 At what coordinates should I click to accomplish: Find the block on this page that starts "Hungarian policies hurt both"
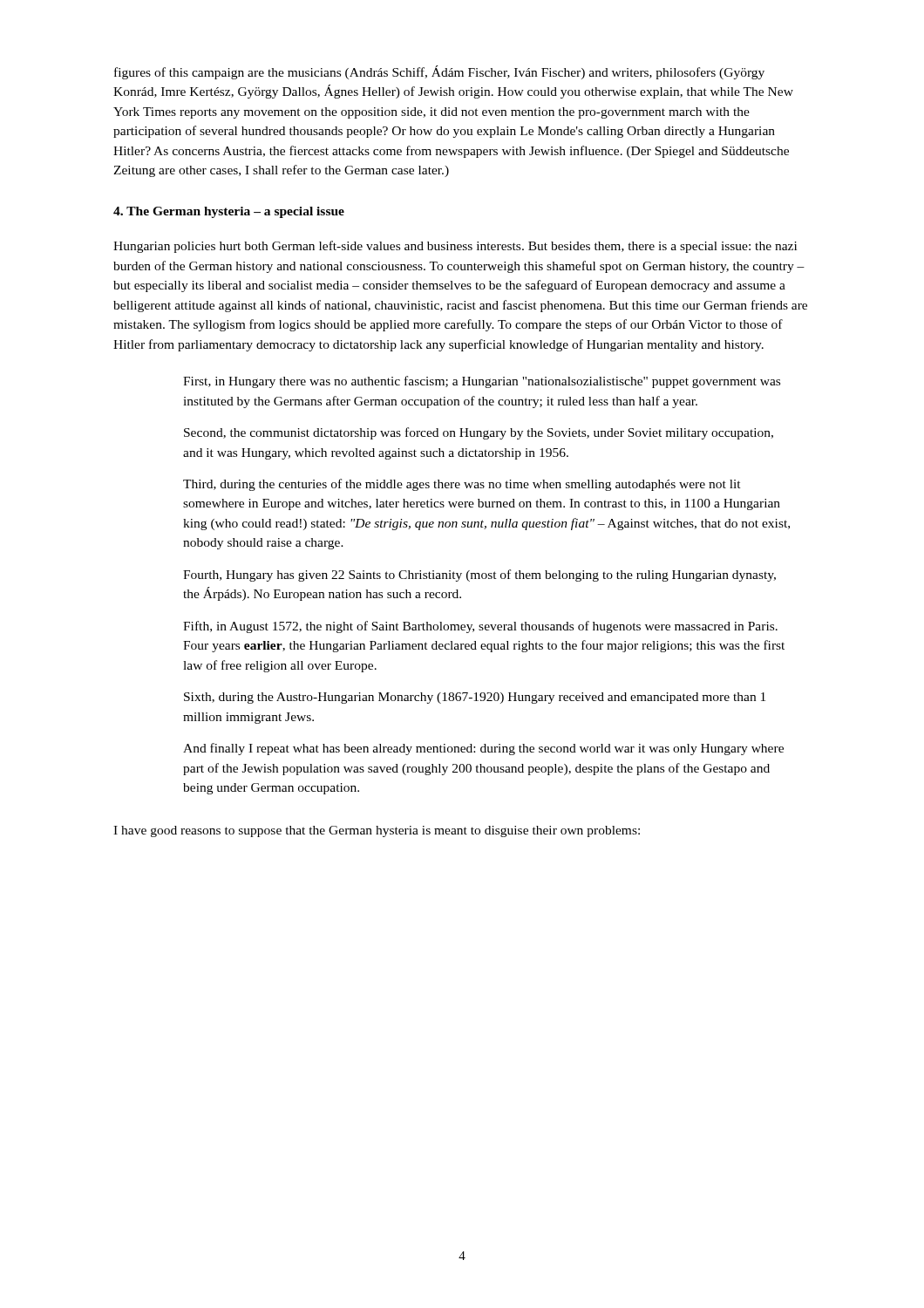[x=462, y=295]
